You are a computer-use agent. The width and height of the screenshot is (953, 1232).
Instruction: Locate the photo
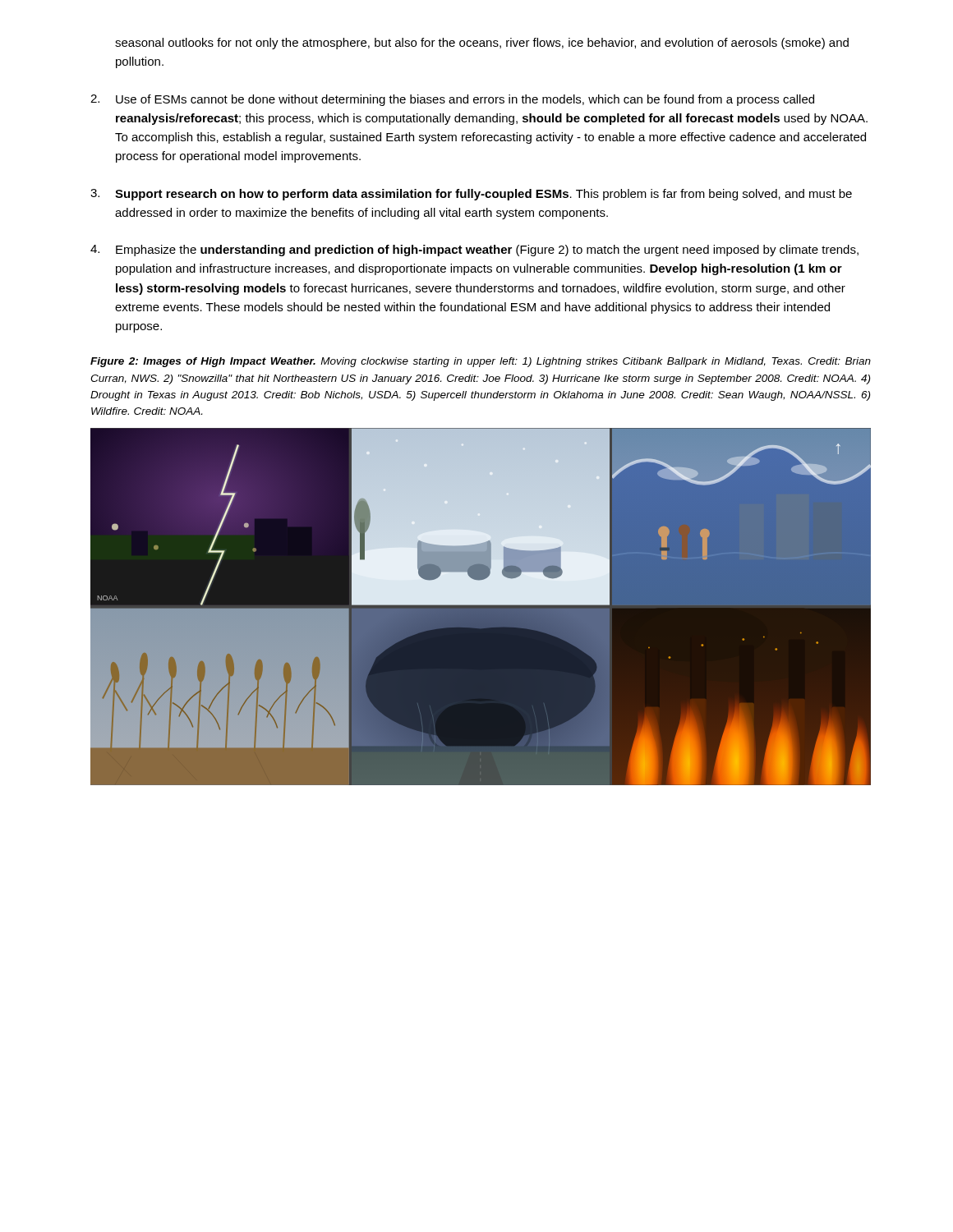coord(481,607)
